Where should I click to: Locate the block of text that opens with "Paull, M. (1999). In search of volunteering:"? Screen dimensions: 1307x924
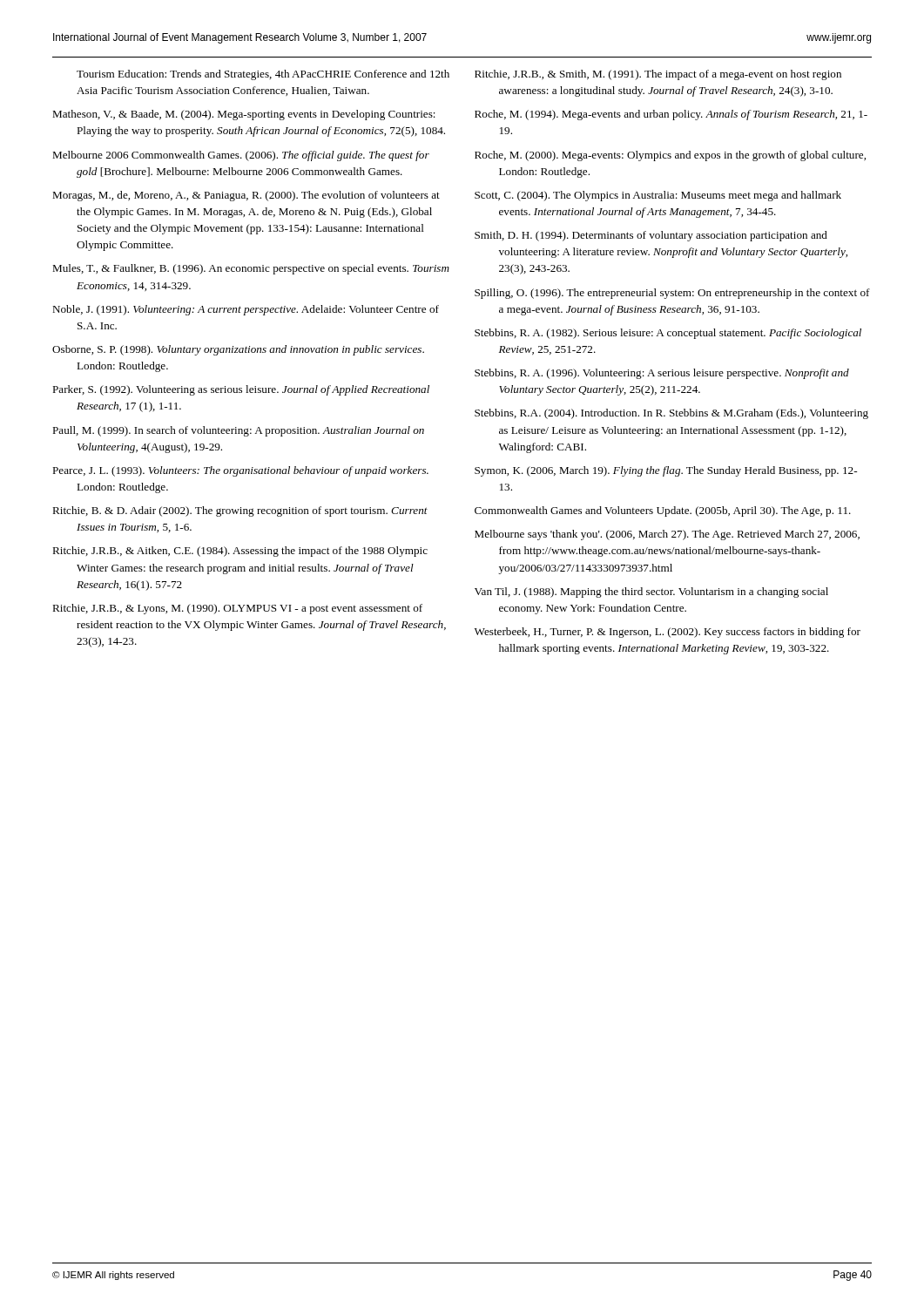(238, 438)
